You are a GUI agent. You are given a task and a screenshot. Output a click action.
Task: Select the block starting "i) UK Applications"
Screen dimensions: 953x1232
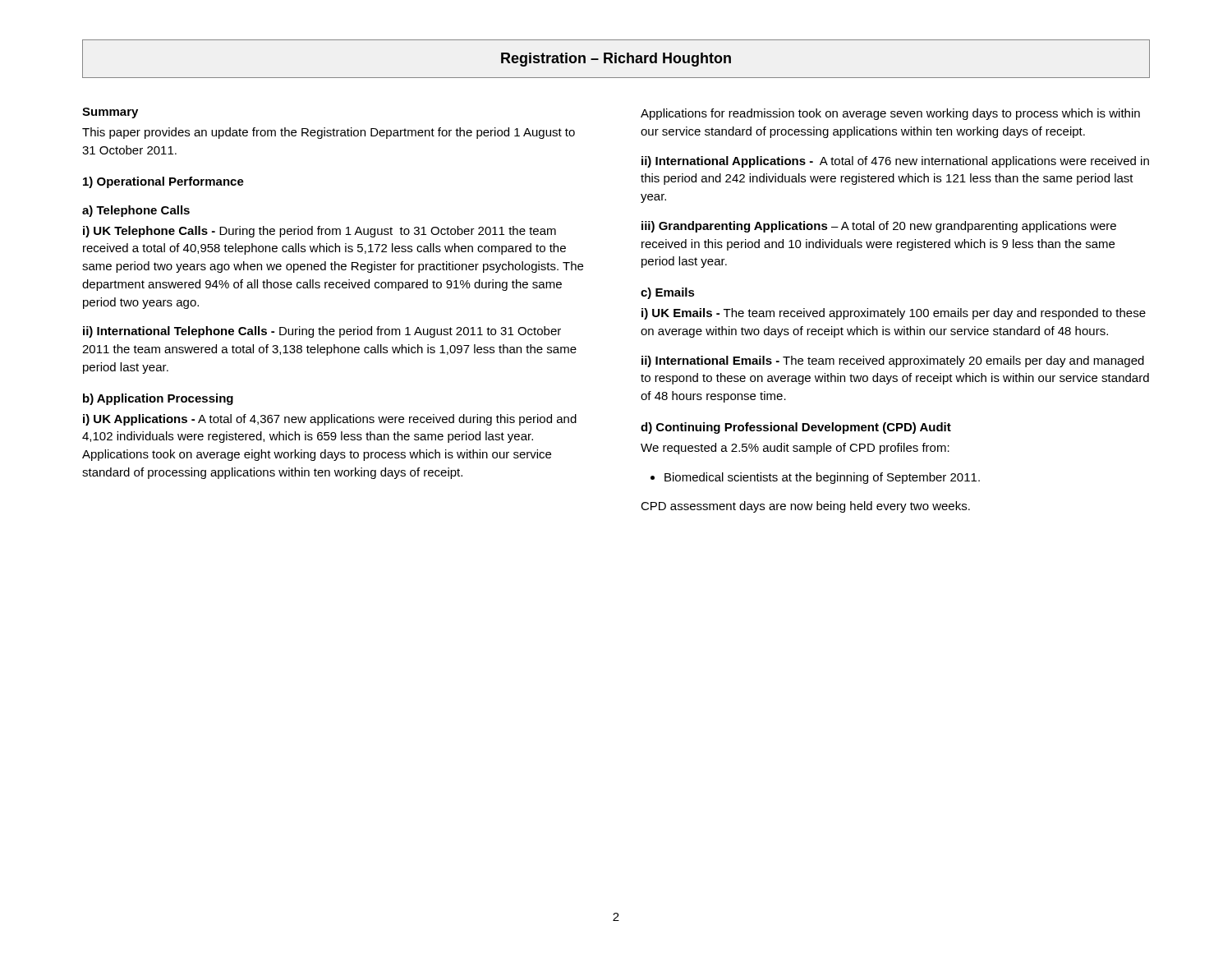tap(329, 445)
